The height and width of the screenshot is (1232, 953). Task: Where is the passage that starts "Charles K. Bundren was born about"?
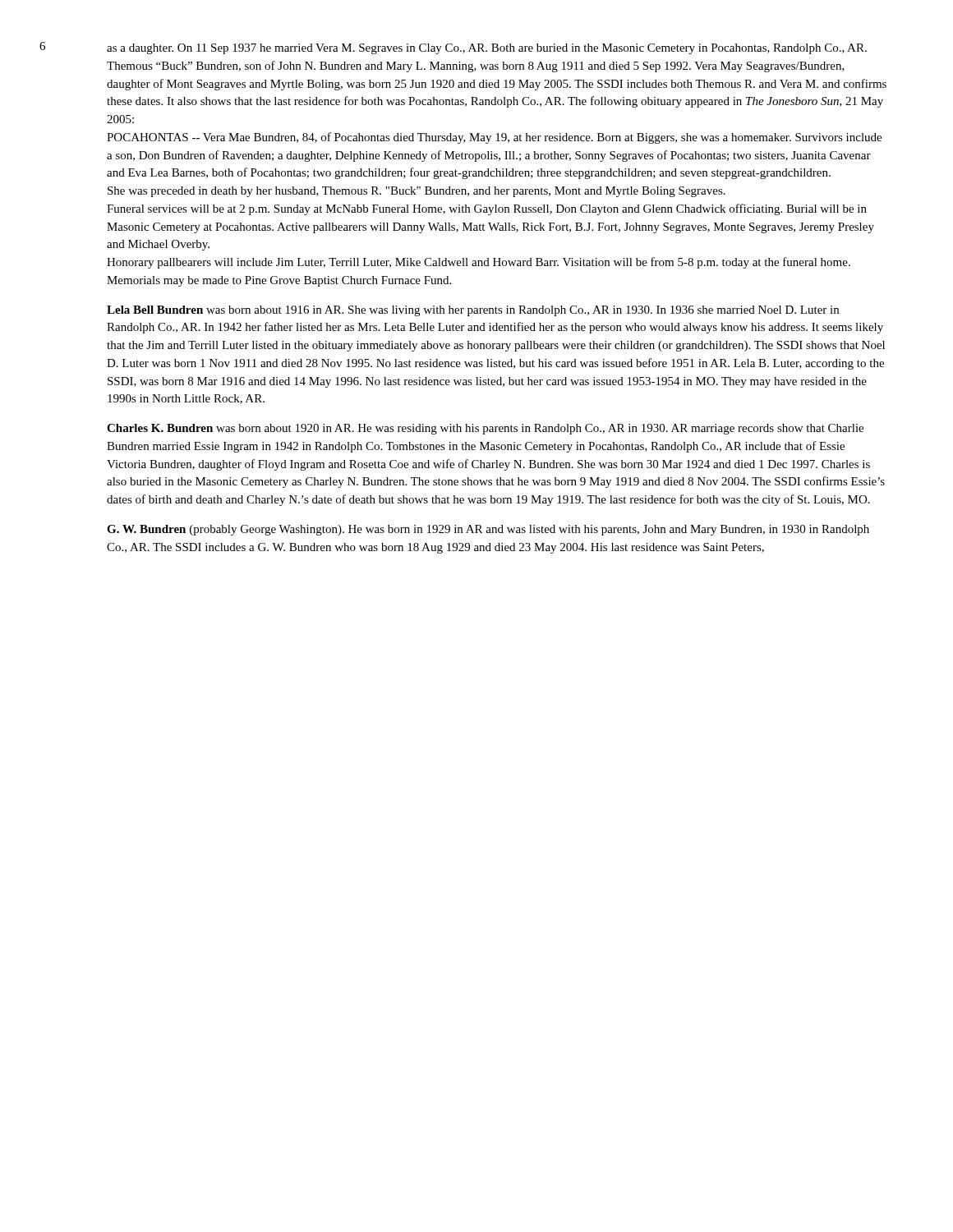point(497,464)
